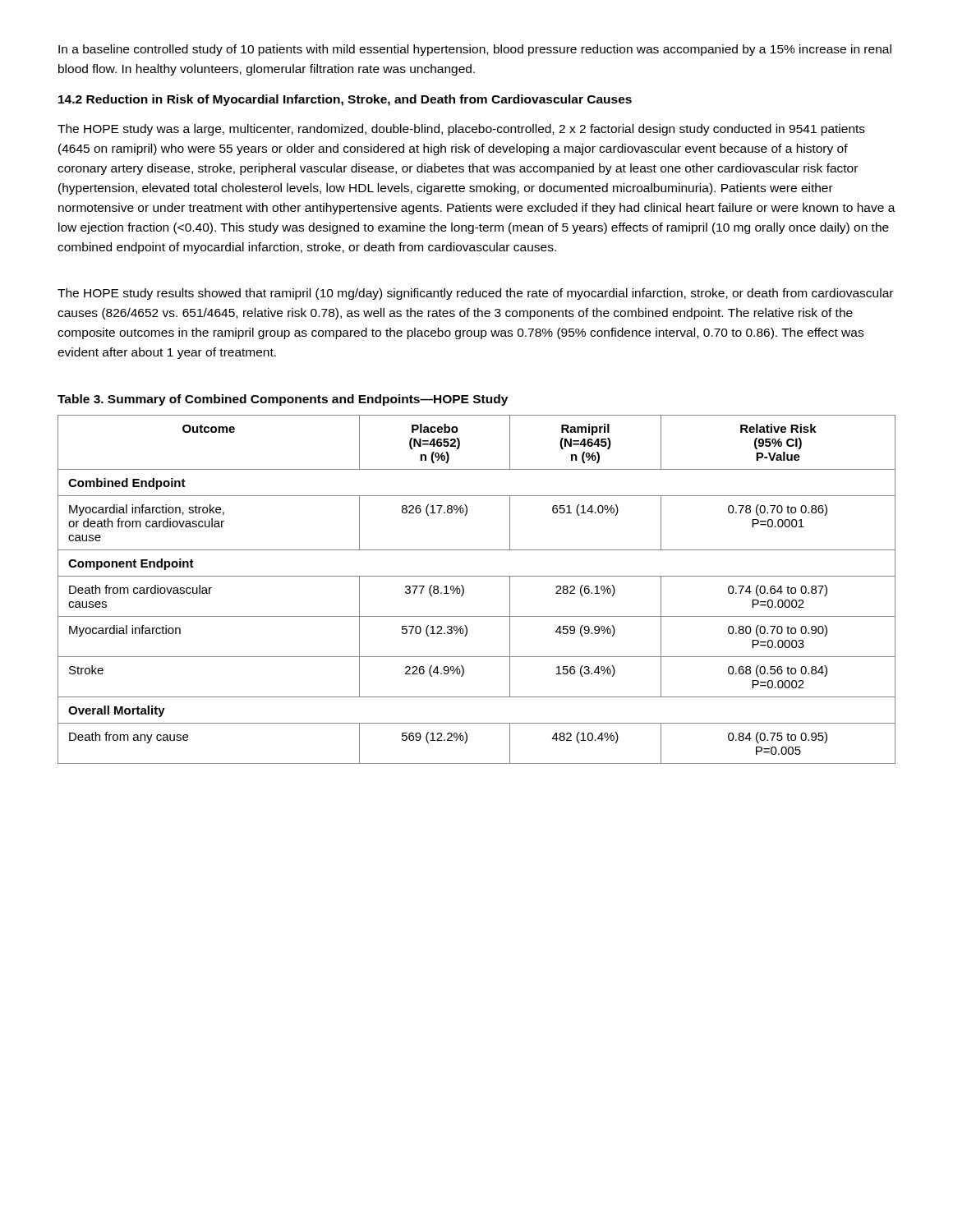Locate the table with the text "Placebo (N=4652) n (%)"
Image resolution: width=953 pixels, height=1232 pixels.
pyautogui.click(x=476, y=589)
